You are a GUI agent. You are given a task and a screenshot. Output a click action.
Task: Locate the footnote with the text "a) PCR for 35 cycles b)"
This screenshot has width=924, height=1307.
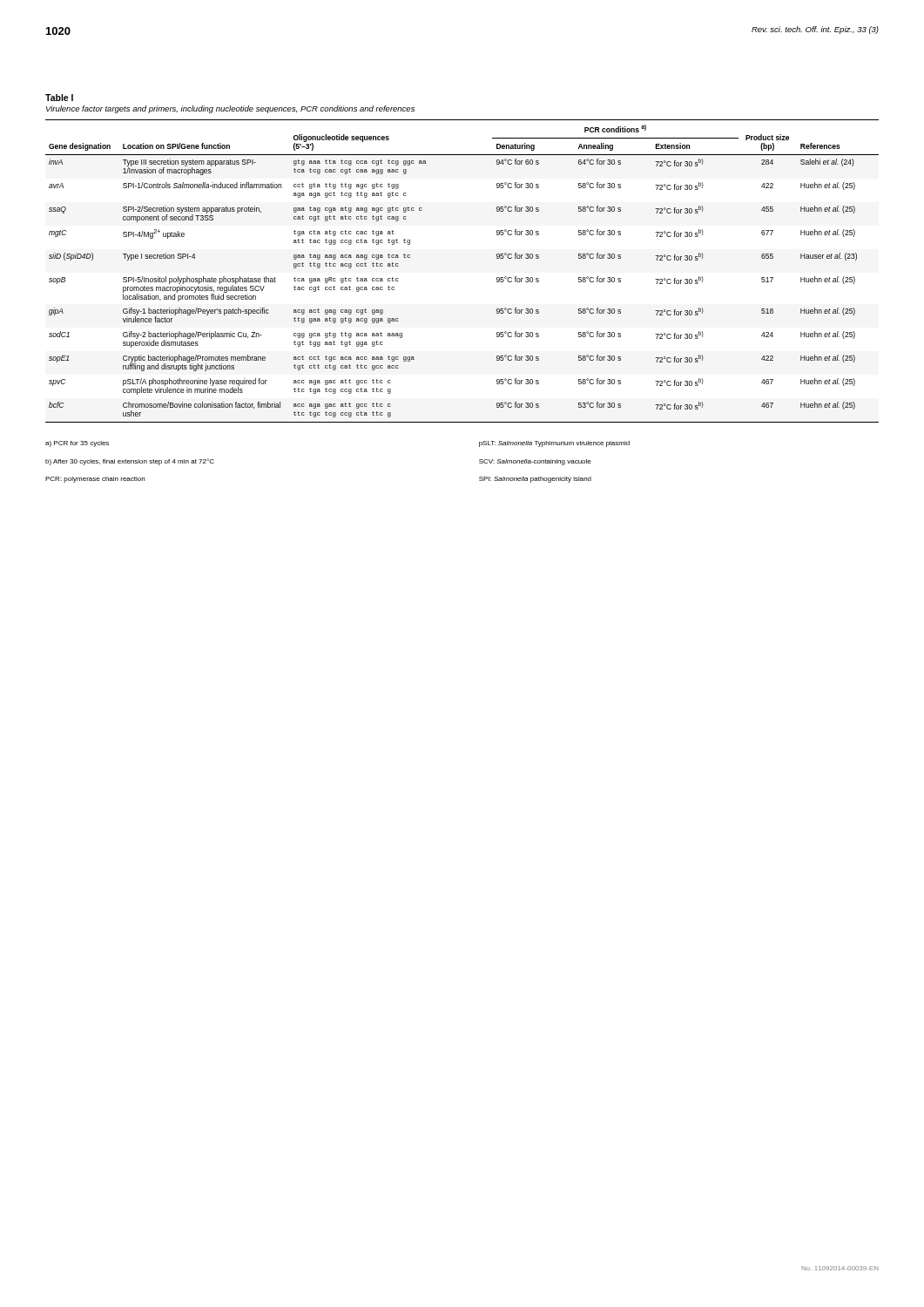point(77,444)
